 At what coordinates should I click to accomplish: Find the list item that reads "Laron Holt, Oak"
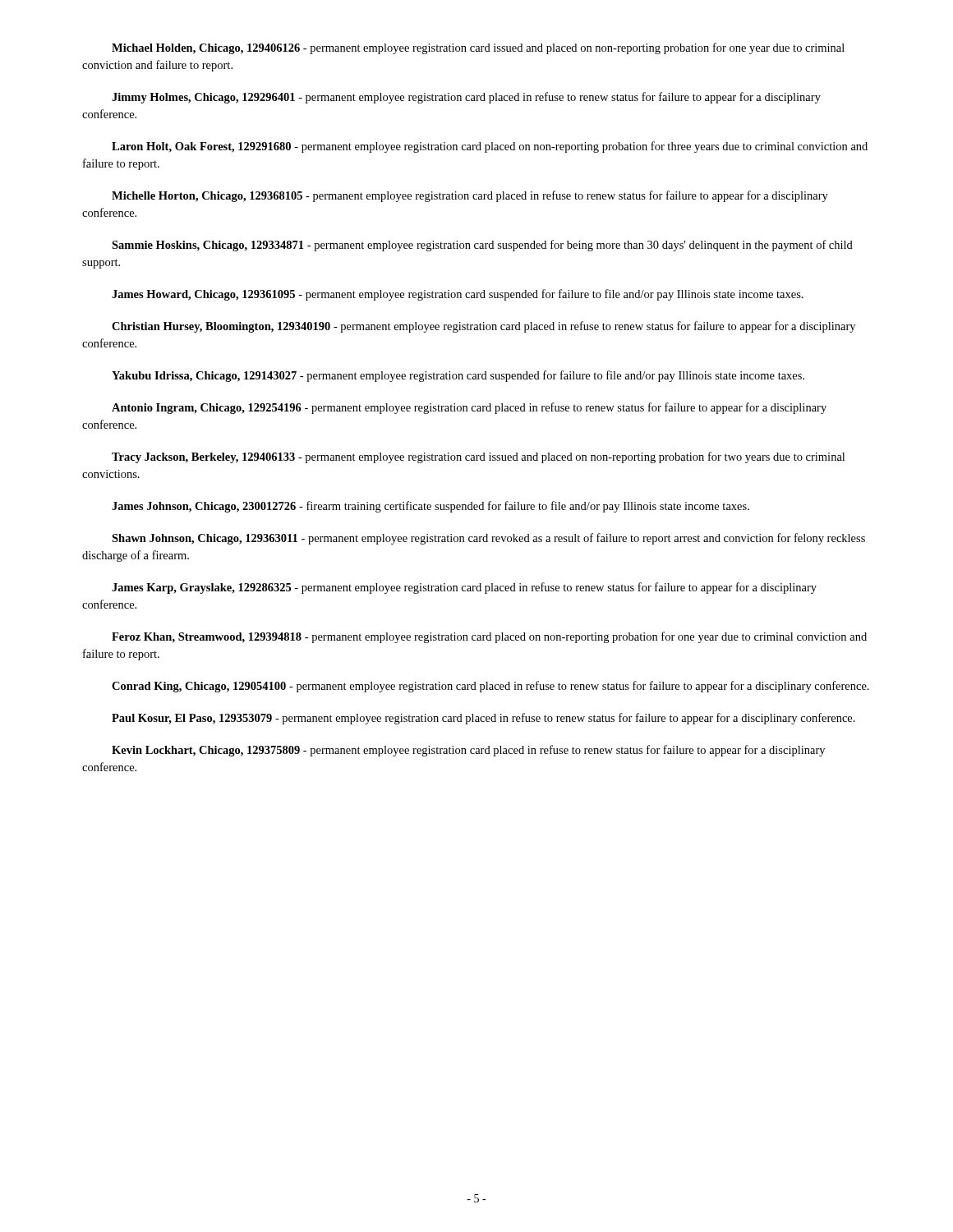(476, 155)
